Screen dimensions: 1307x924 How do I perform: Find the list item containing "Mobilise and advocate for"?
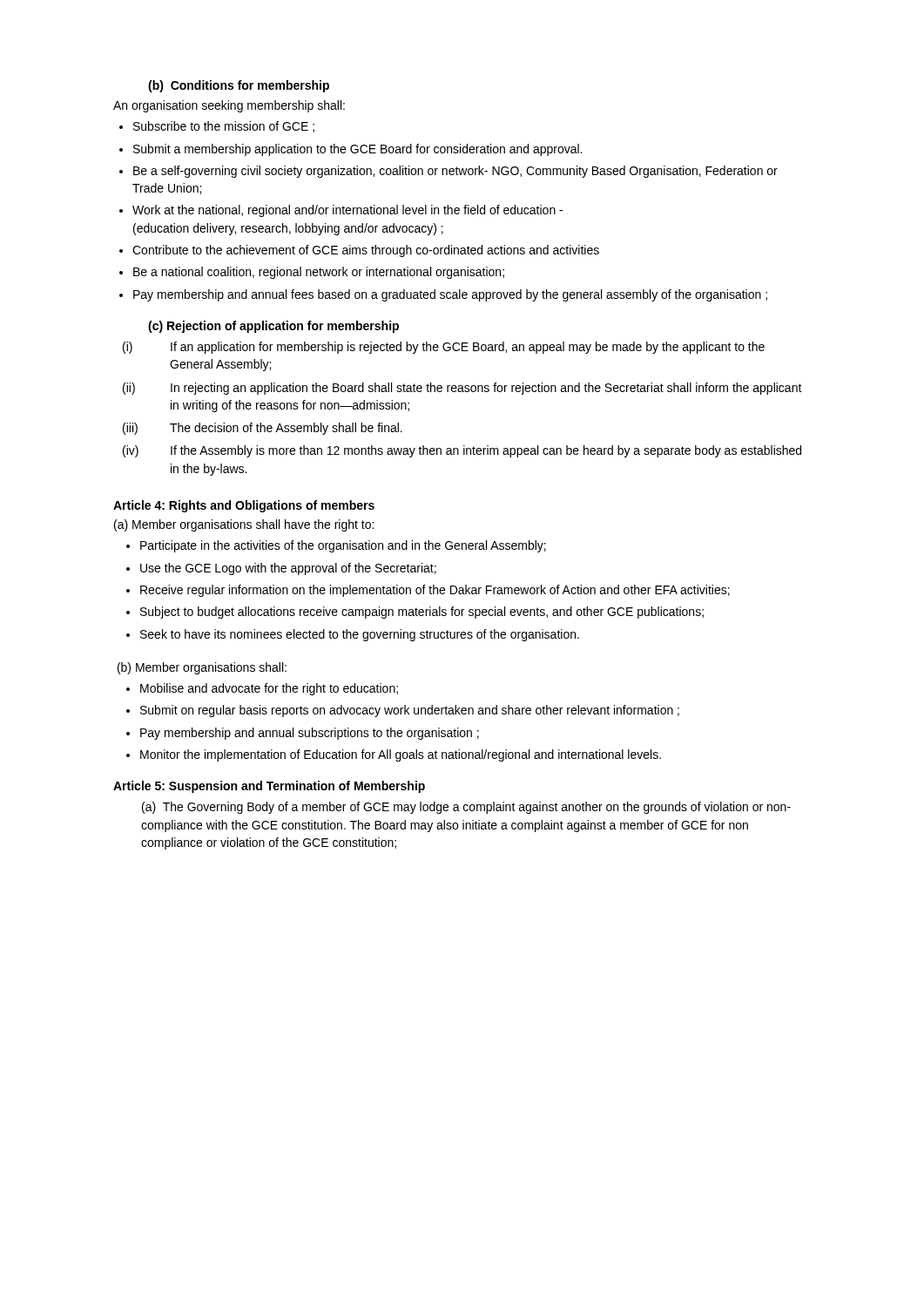point(269,688)
